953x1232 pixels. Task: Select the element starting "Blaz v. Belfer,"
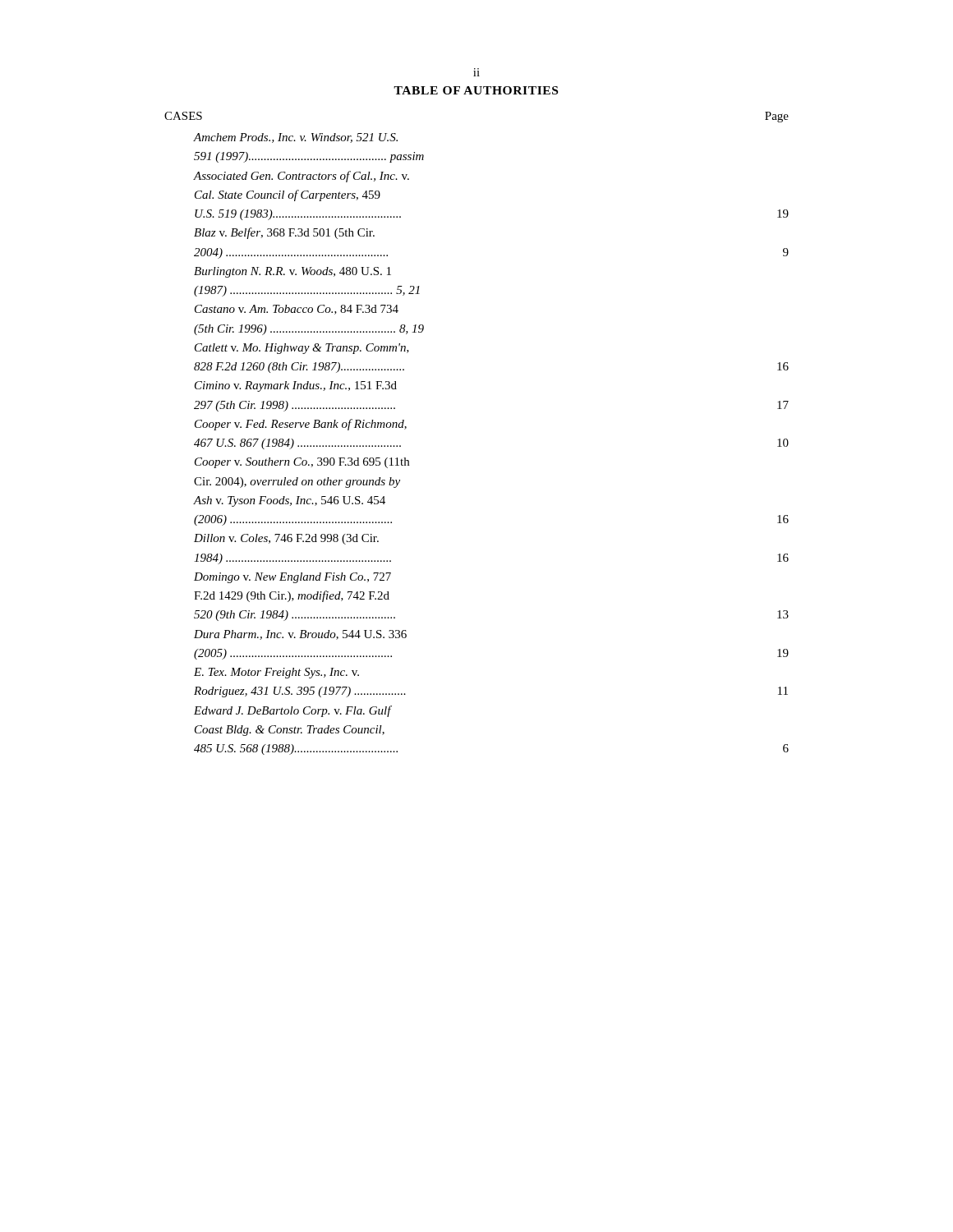[284, 233]
